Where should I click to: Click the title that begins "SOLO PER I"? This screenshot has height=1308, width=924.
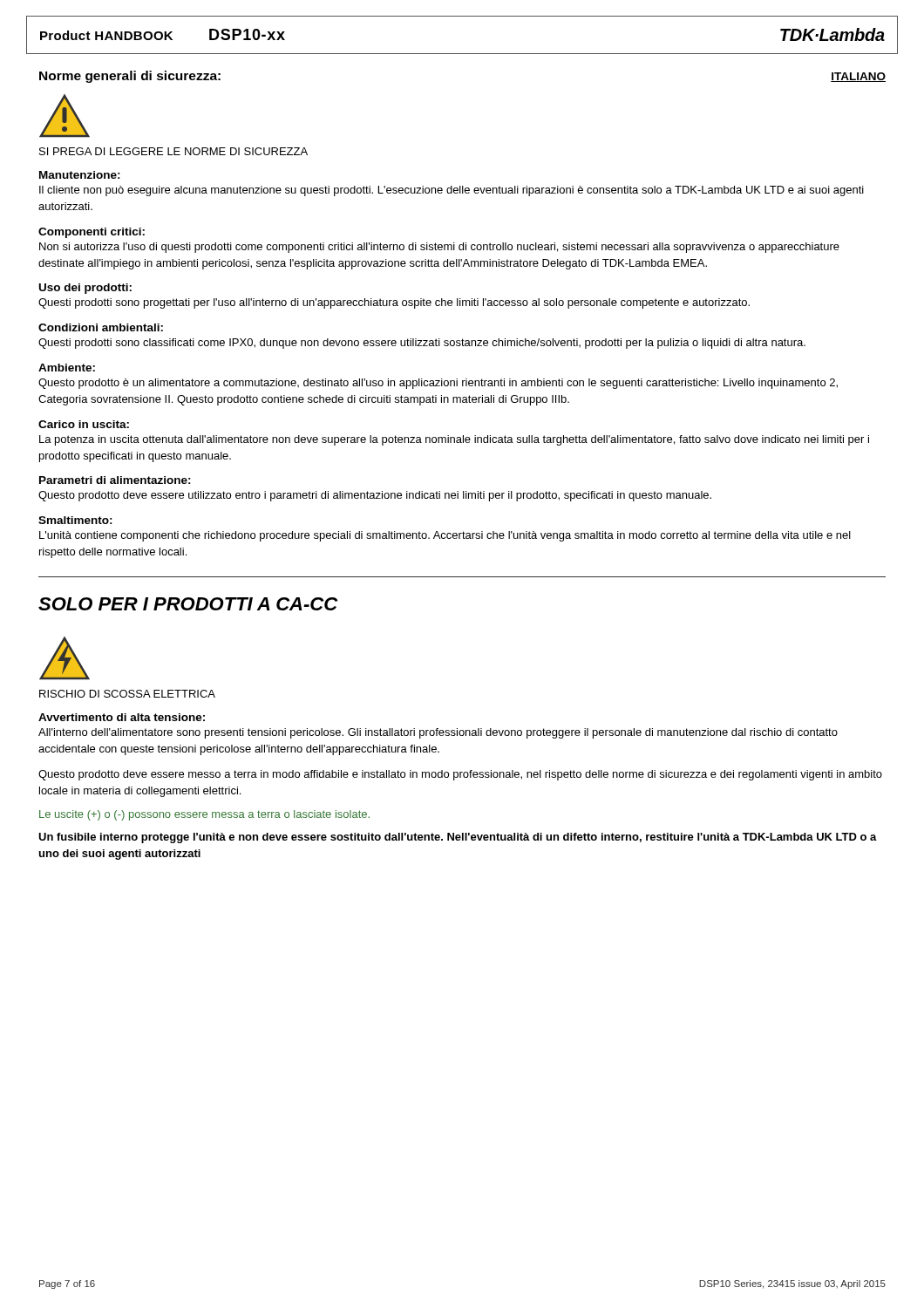point(188,604)
